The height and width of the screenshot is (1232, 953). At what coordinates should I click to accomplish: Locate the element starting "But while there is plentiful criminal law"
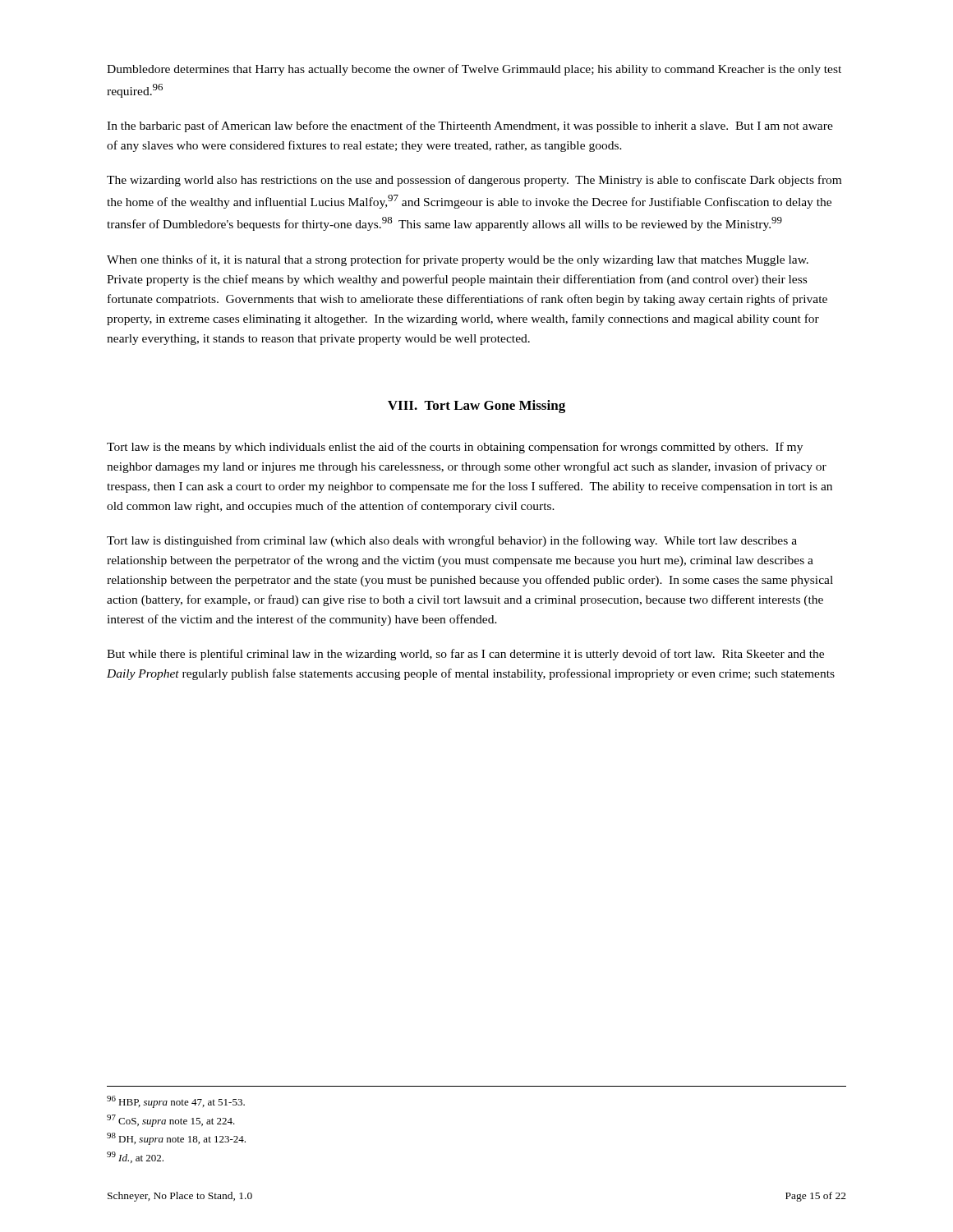(471, 663)
